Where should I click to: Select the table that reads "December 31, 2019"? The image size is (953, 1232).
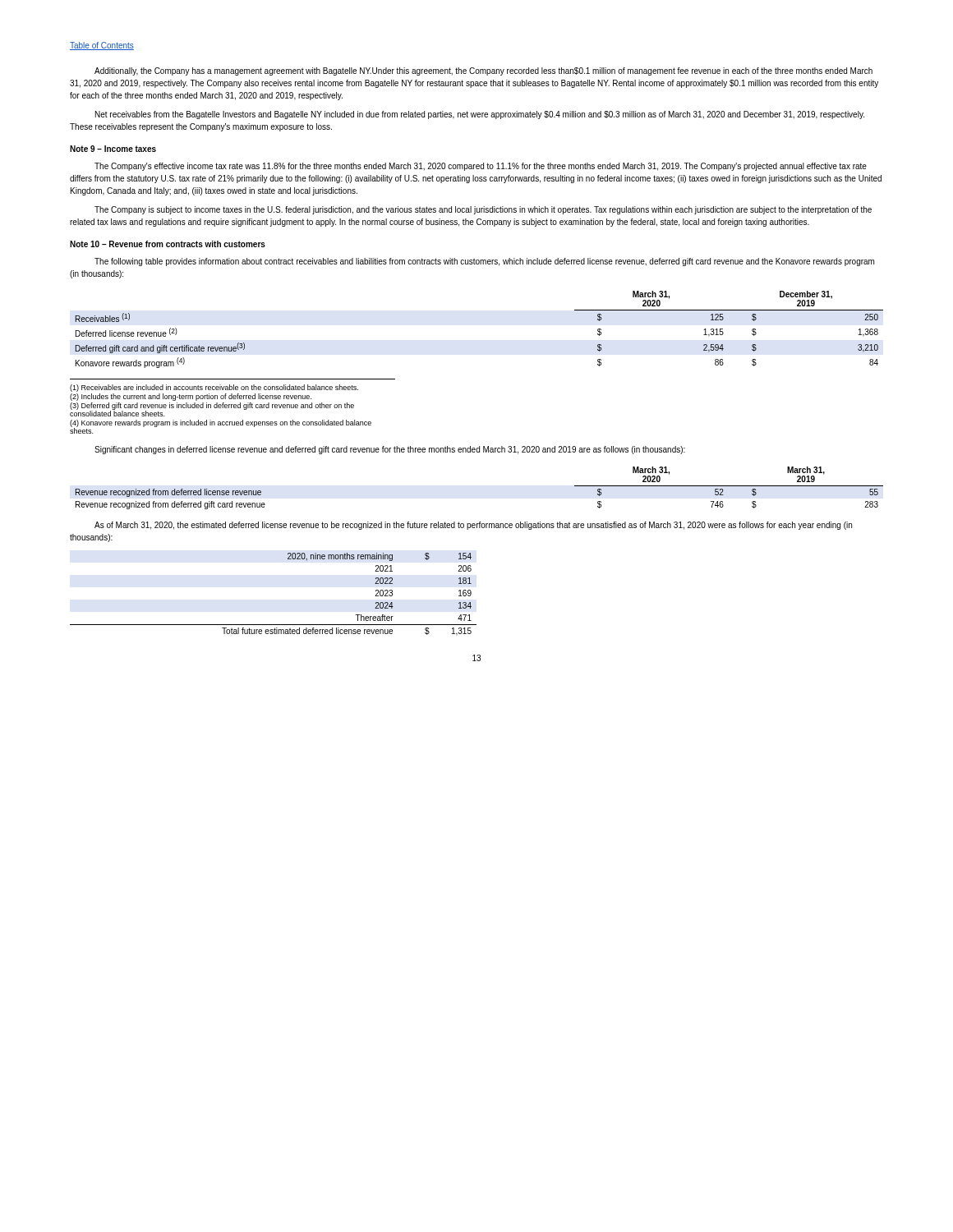click(476, 329)
